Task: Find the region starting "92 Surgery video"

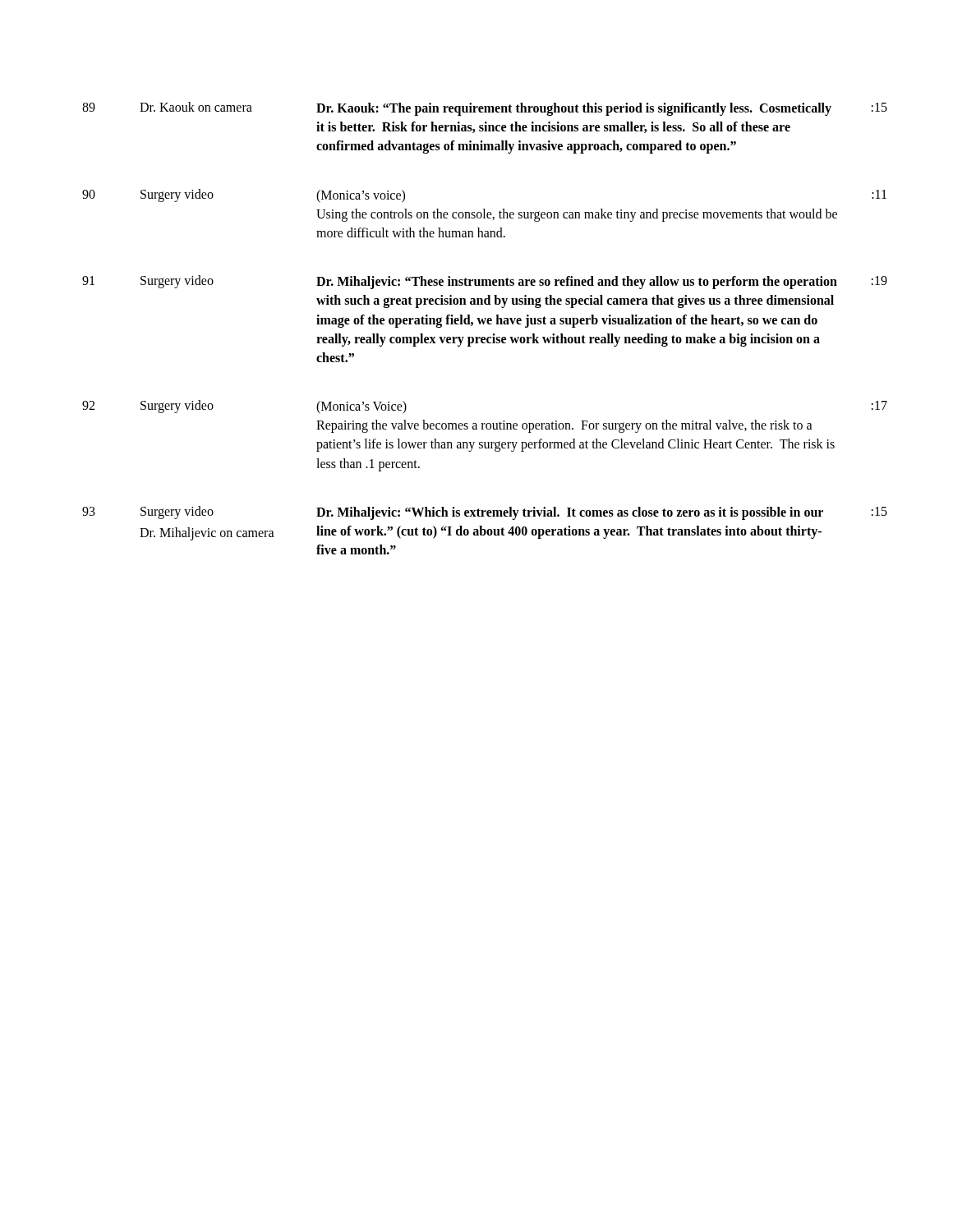Action: pos(485,435)
